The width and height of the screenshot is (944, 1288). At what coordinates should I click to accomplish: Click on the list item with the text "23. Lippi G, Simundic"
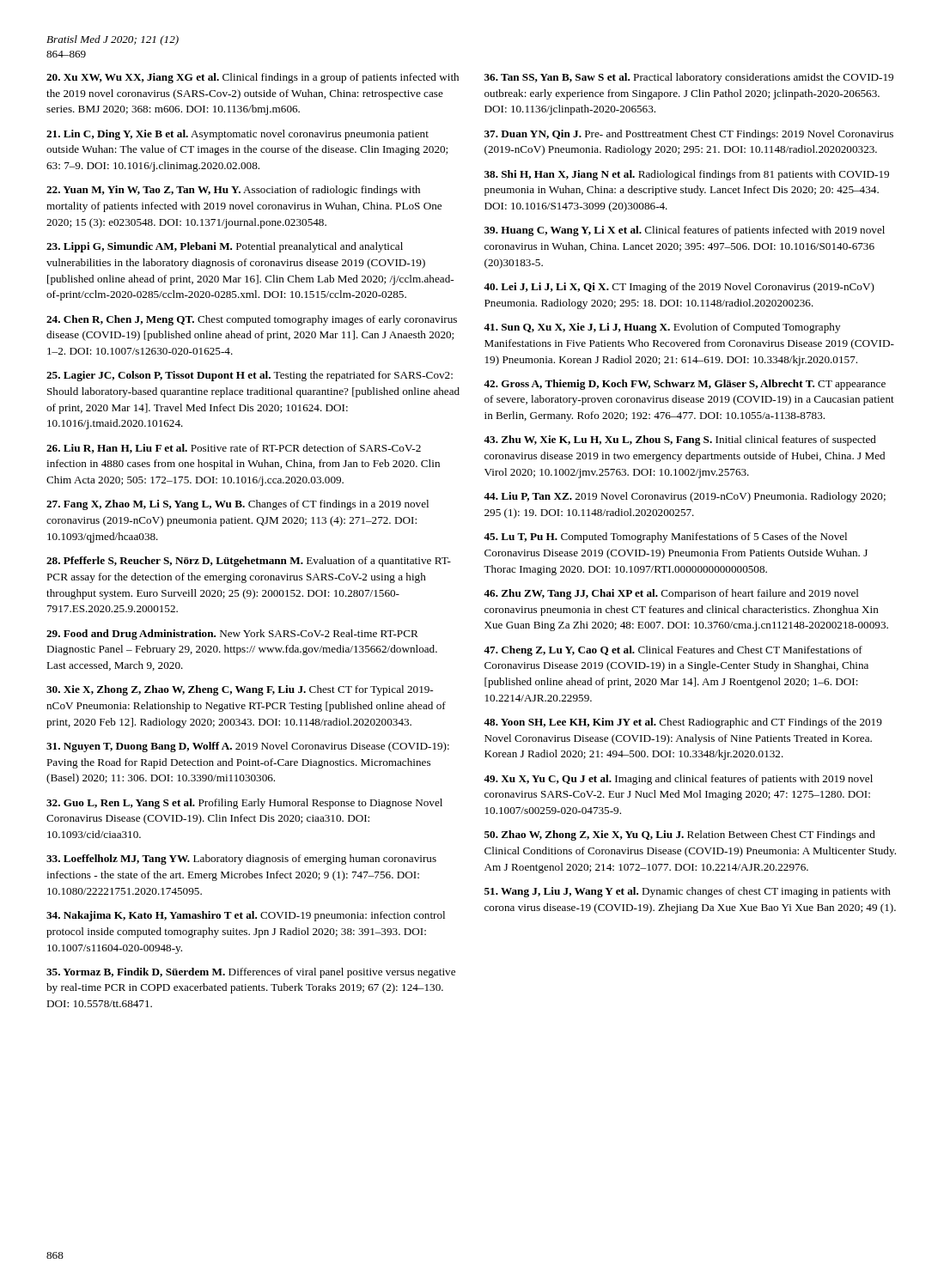250,270
